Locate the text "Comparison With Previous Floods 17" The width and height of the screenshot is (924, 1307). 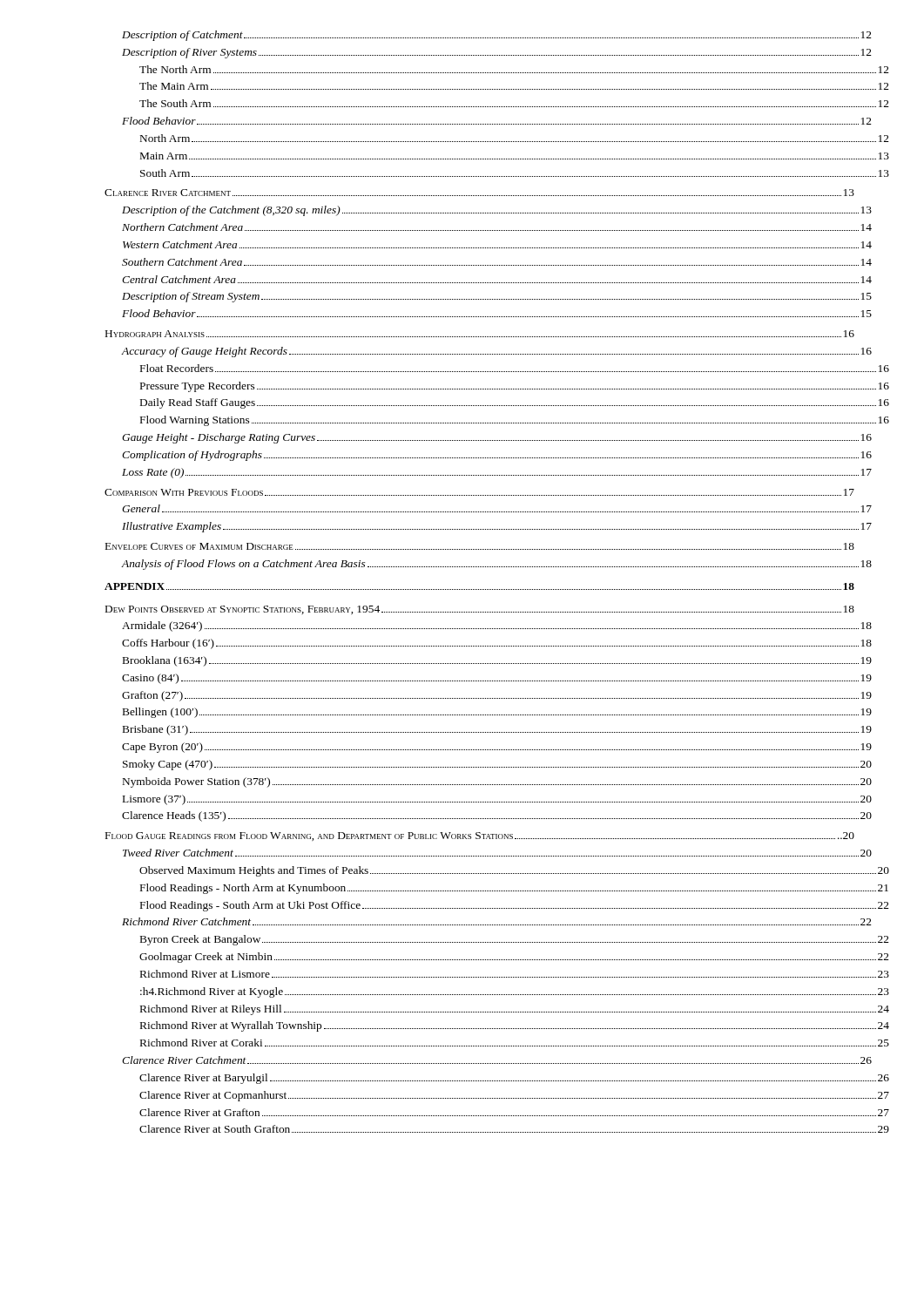[479, 492]
